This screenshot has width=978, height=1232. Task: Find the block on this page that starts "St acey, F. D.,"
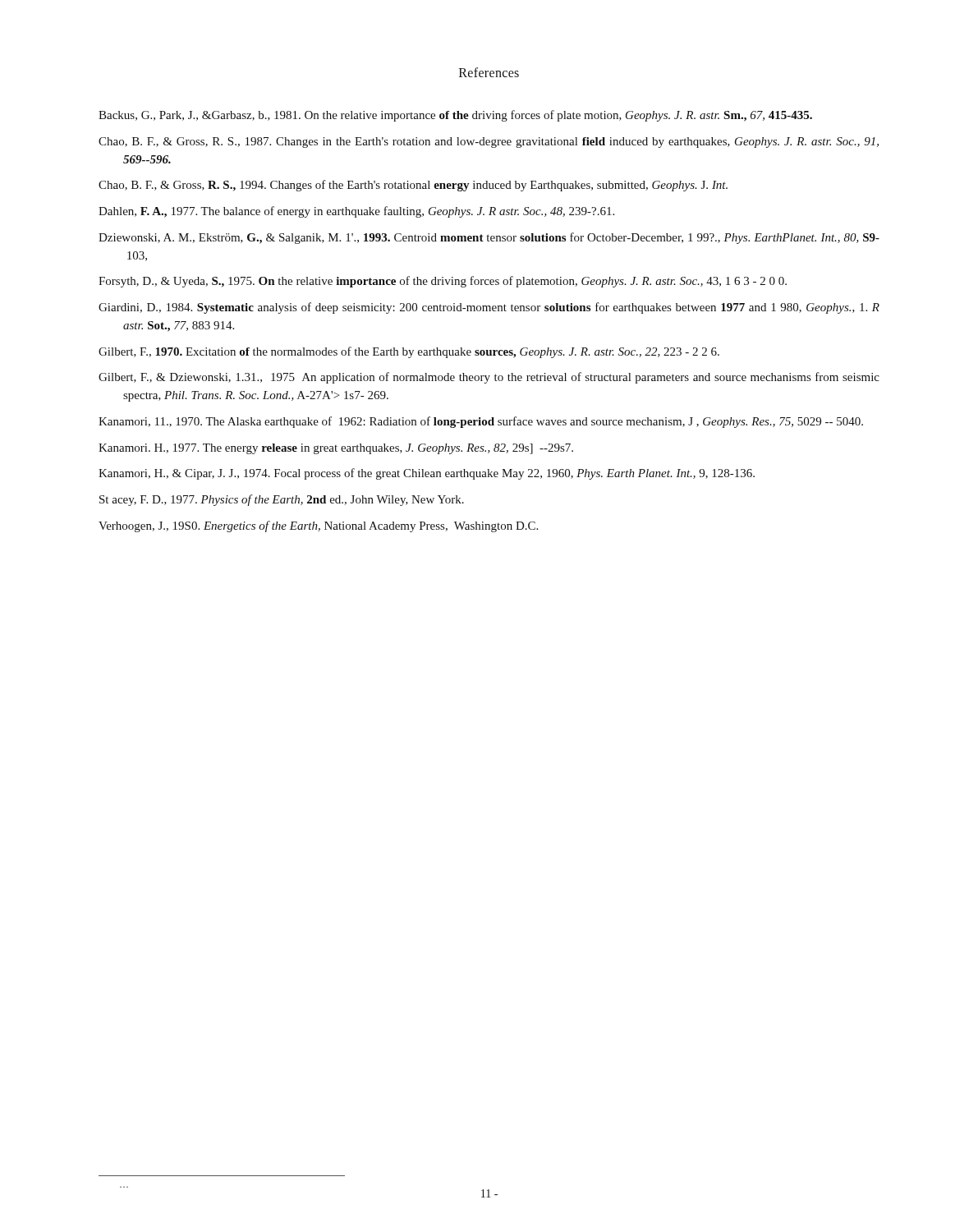[x=282, y=499]
